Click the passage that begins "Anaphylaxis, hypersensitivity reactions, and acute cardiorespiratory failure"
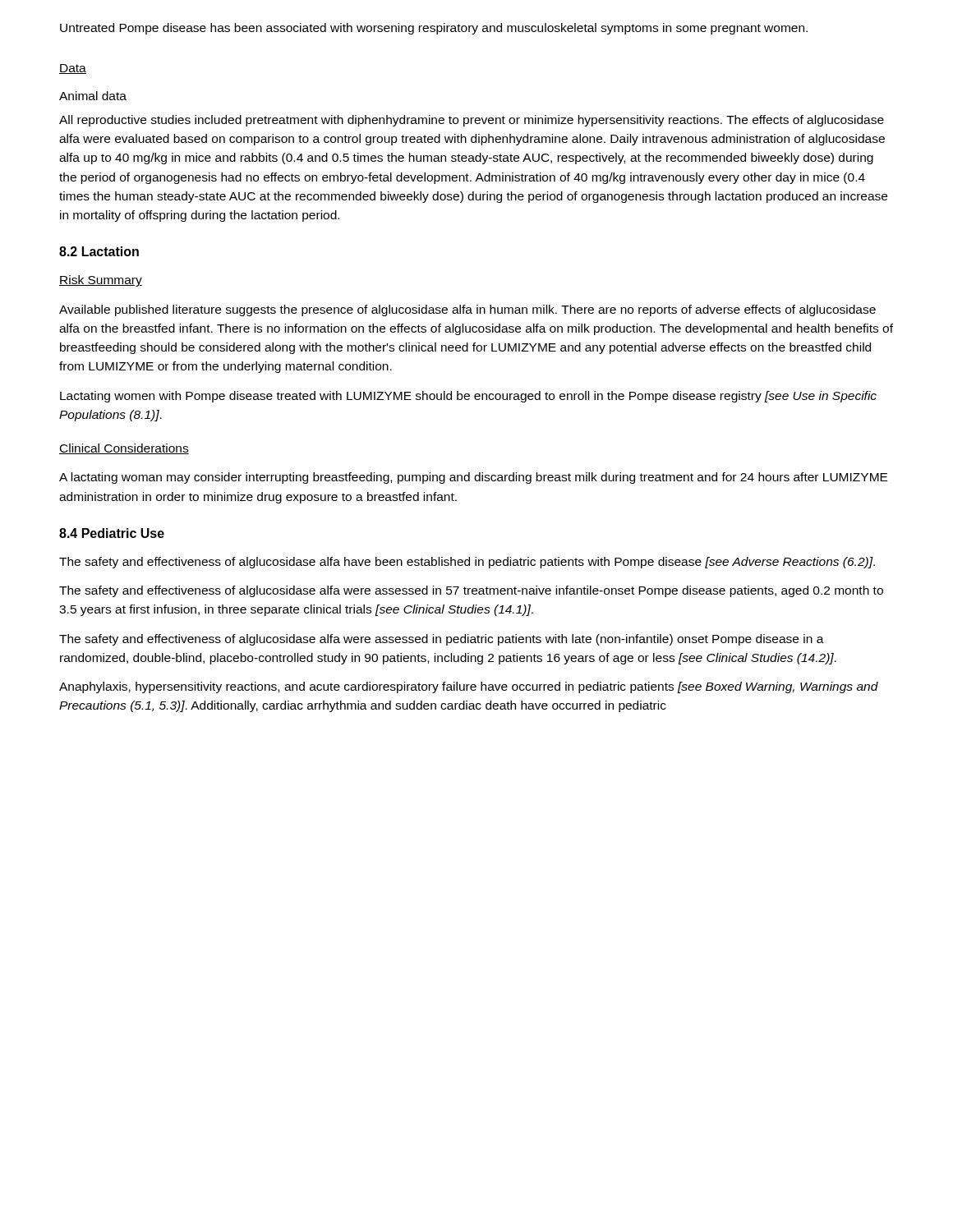 [x=468, y=696]
